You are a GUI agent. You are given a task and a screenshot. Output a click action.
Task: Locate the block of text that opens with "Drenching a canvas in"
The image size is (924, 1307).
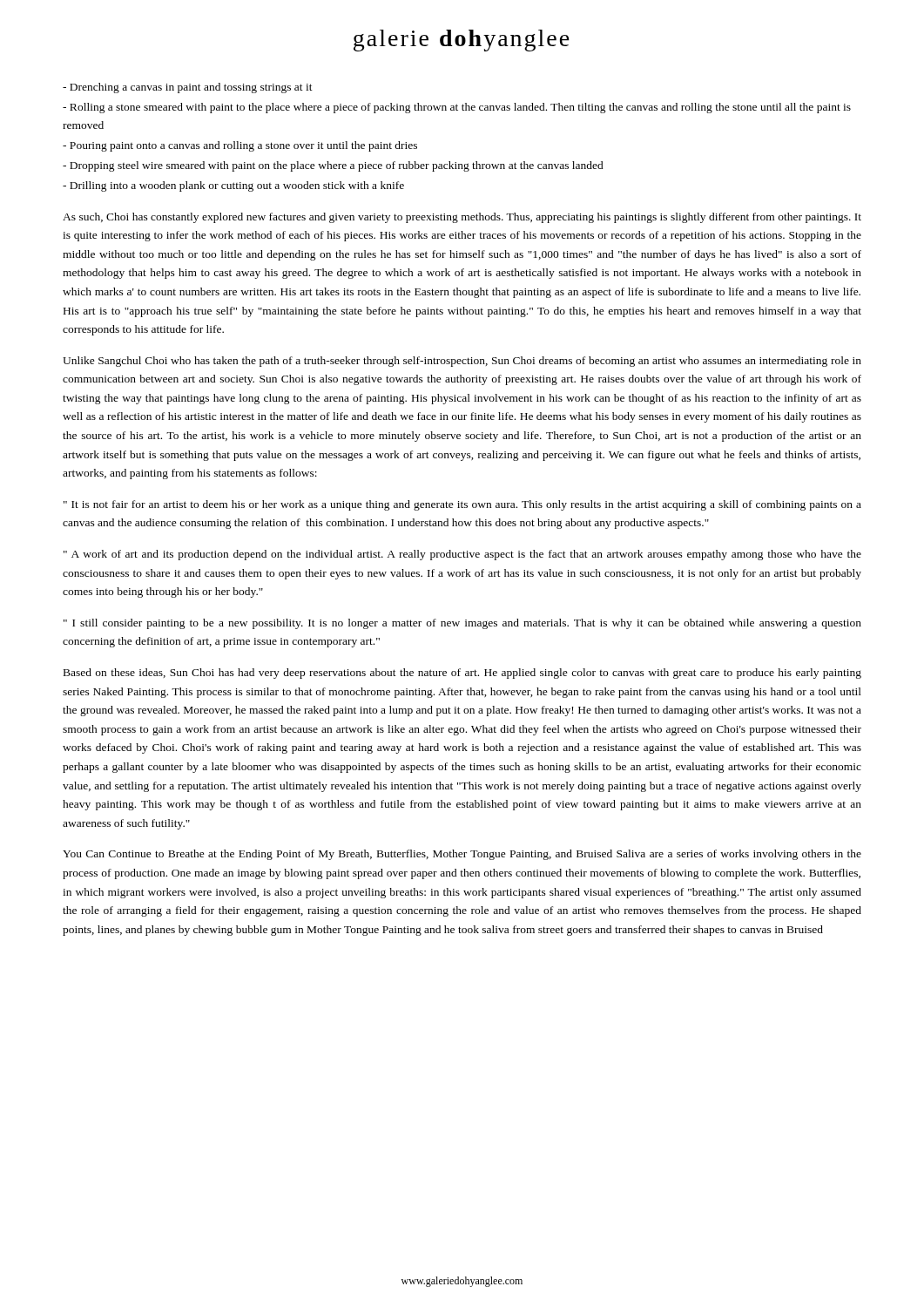(187, 87)
